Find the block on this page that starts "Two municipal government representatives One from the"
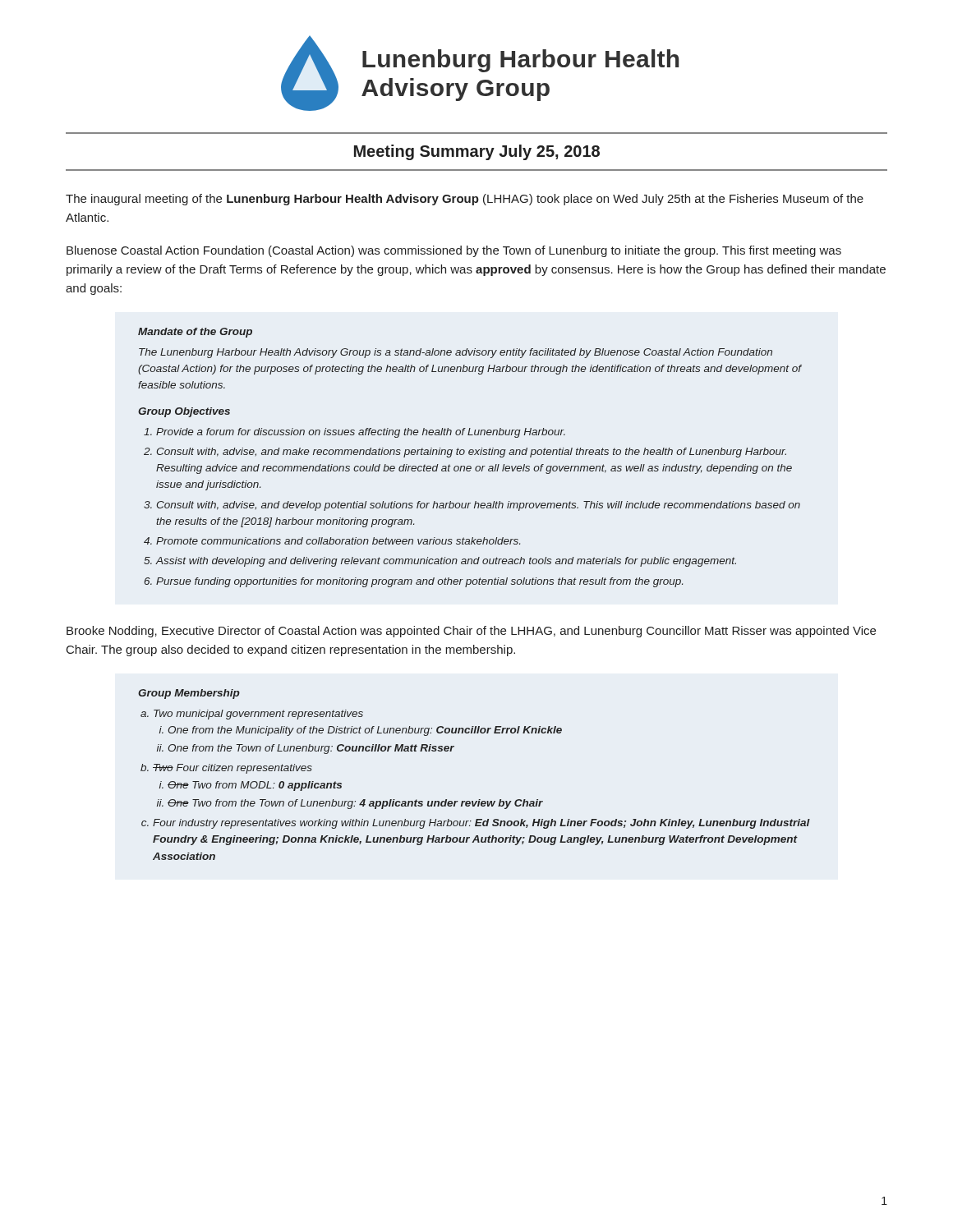The image size is (953, 1232). [x=484, y=732]
